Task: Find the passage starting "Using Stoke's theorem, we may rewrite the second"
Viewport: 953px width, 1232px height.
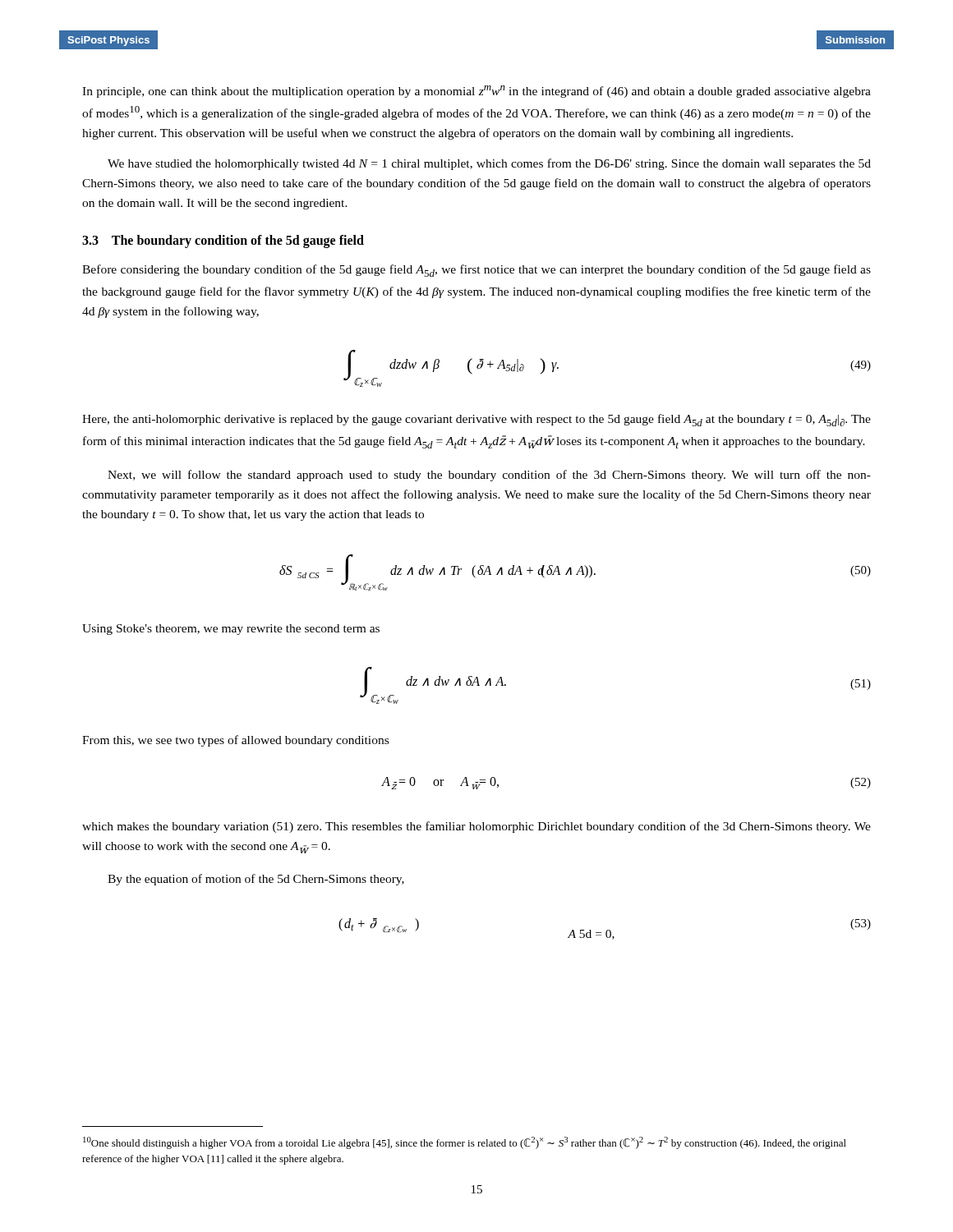Action: pyautogui.click(x=231, y=628)
